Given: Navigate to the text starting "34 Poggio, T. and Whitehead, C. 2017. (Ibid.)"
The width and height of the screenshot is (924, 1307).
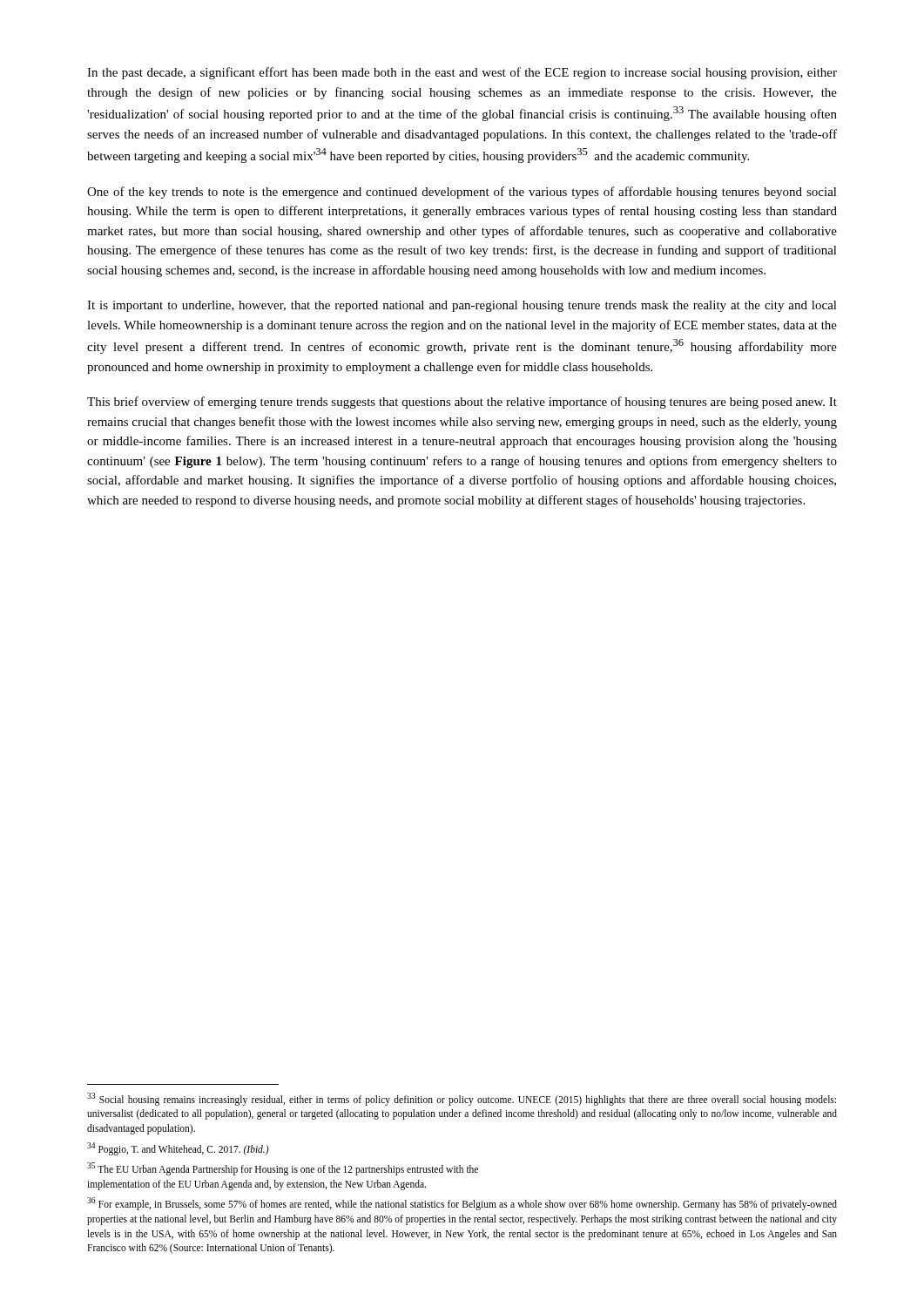Looking at the screenshot, I should [x=178, y=1147].
